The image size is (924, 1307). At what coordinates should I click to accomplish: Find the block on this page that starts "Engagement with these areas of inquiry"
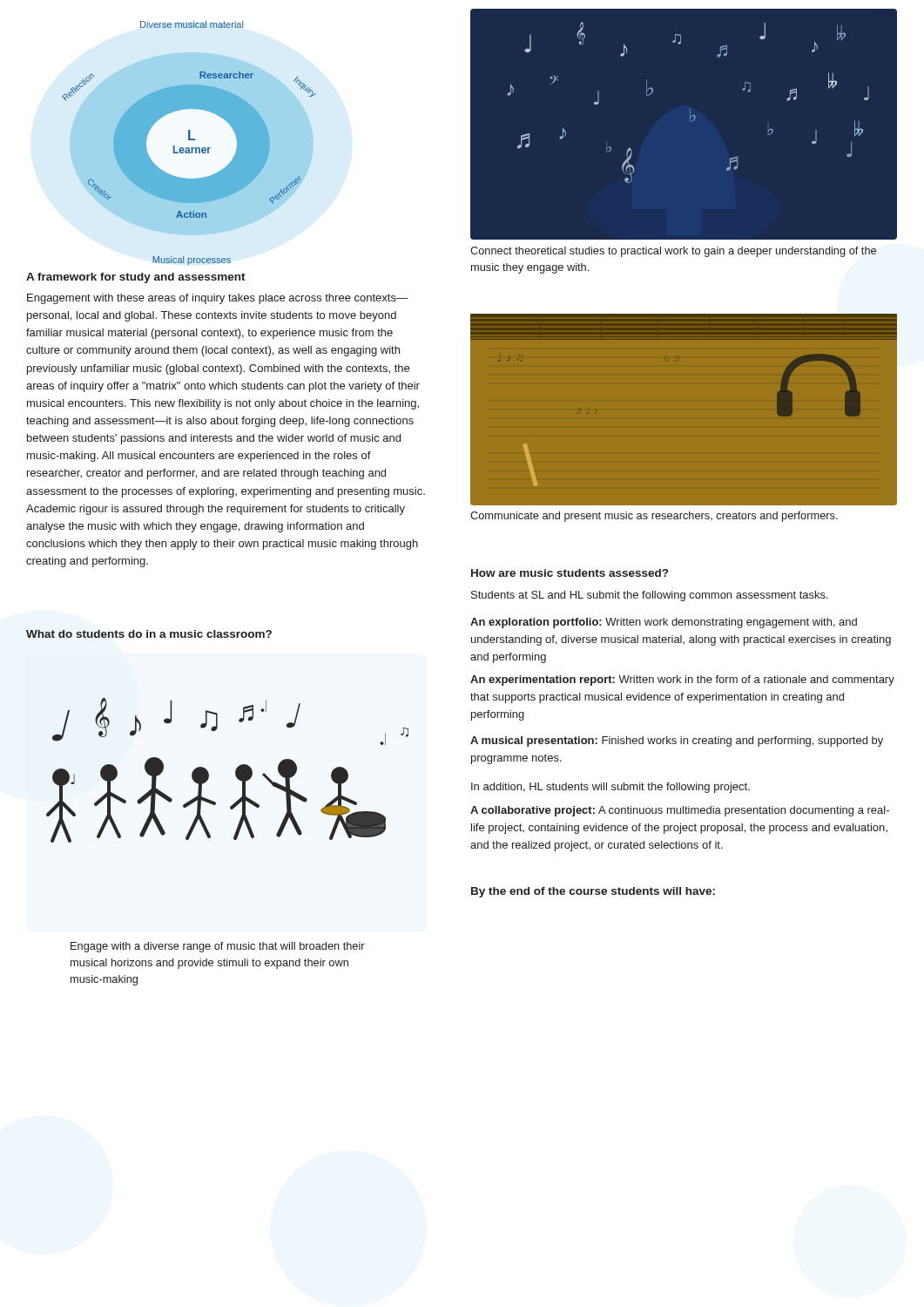pyautogui.click(x=226, y=429)
